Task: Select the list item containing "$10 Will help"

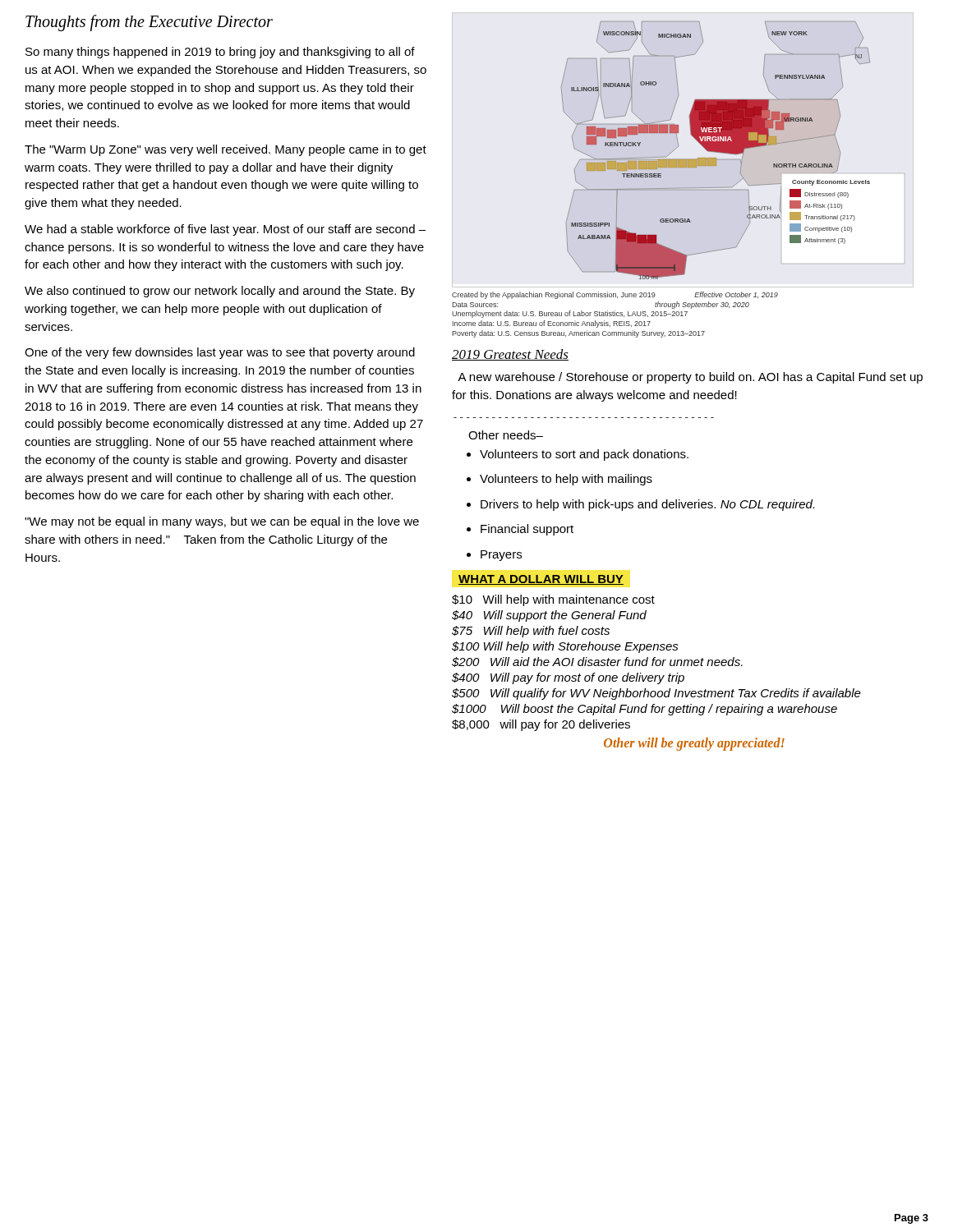Action: (553, 600)
